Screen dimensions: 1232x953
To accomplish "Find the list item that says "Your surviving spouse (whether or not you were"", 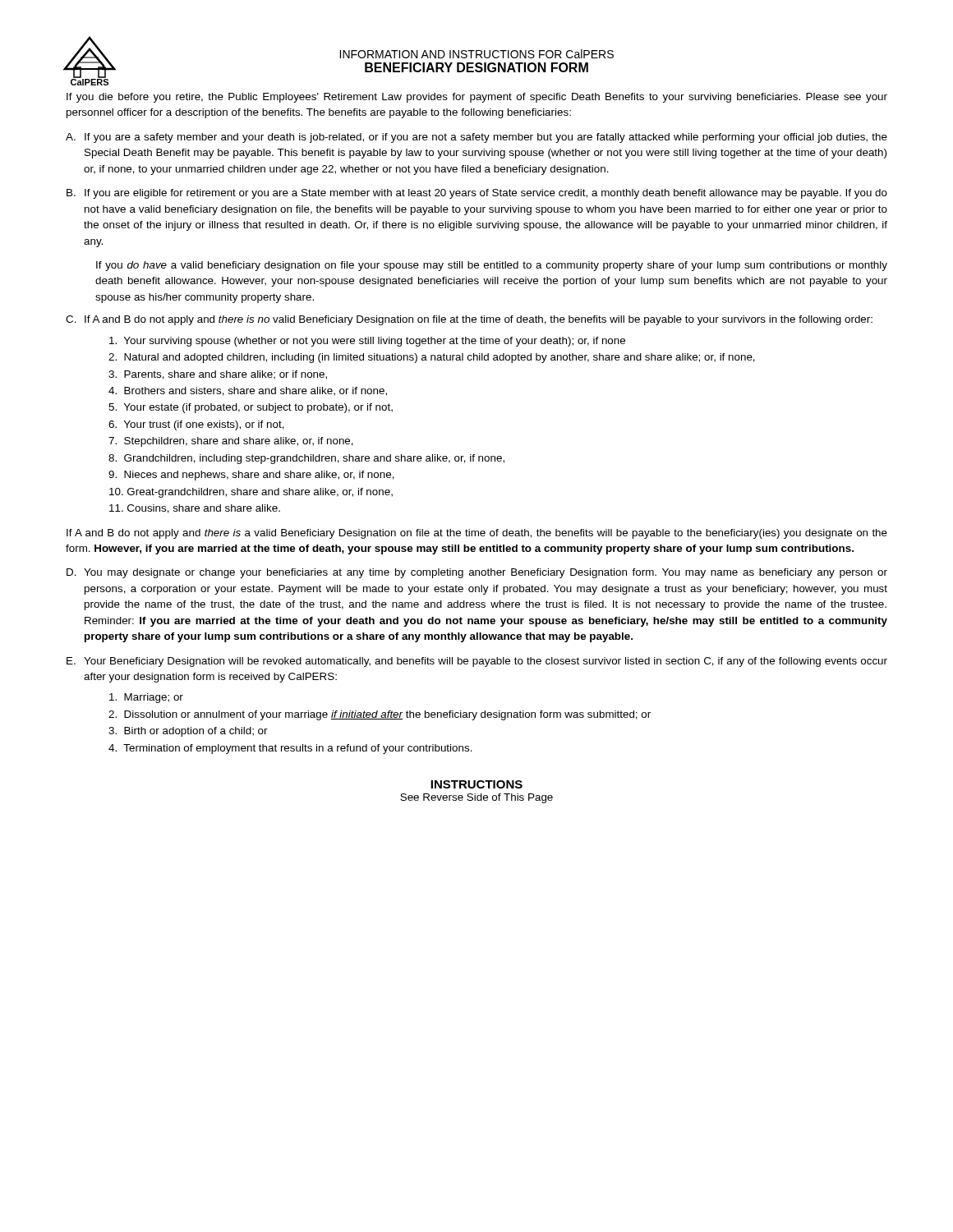I will tap(367, 340).
